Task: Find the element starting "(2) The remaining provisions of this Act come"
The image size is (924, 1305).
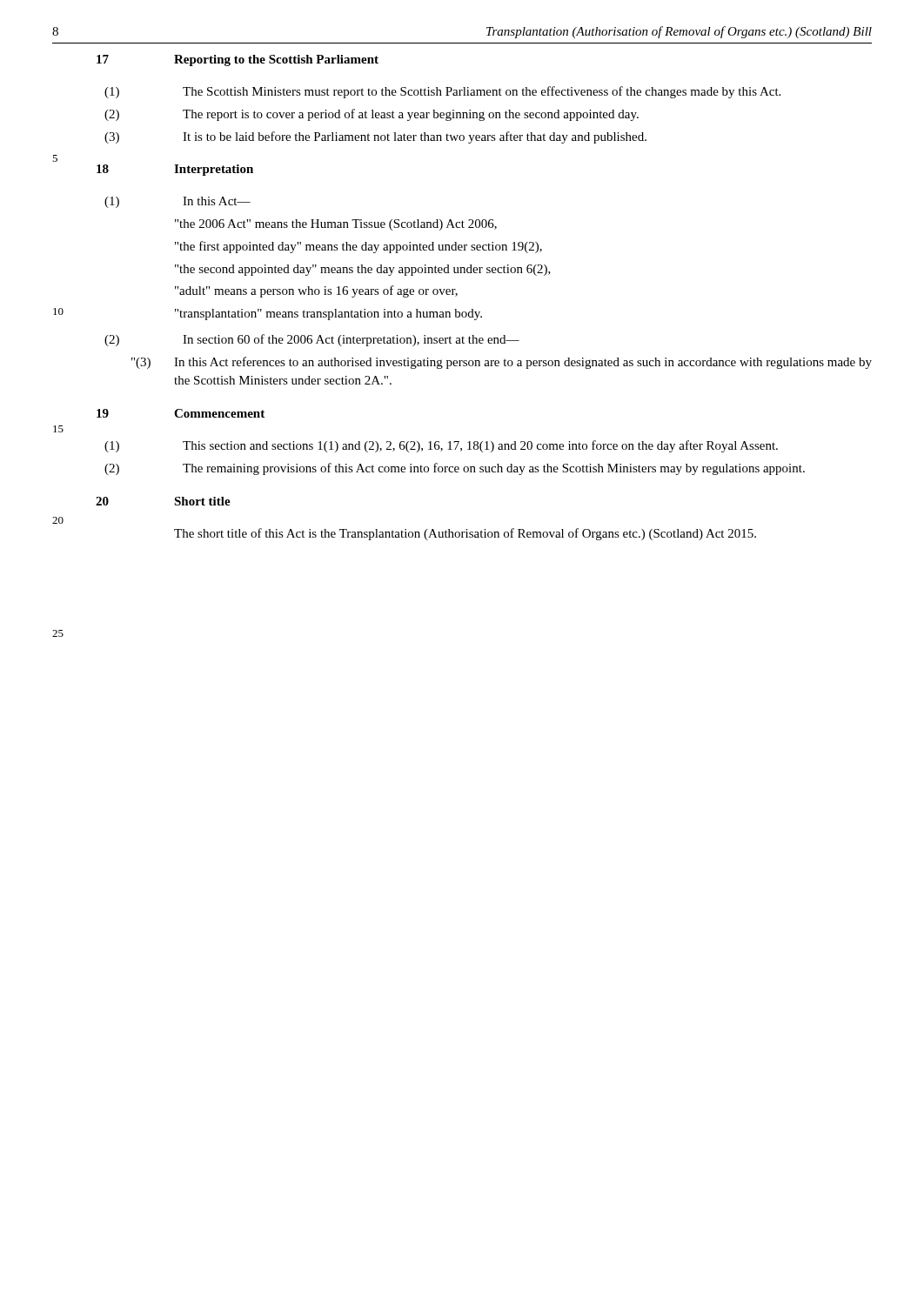Action: click(x=484, y=469)
